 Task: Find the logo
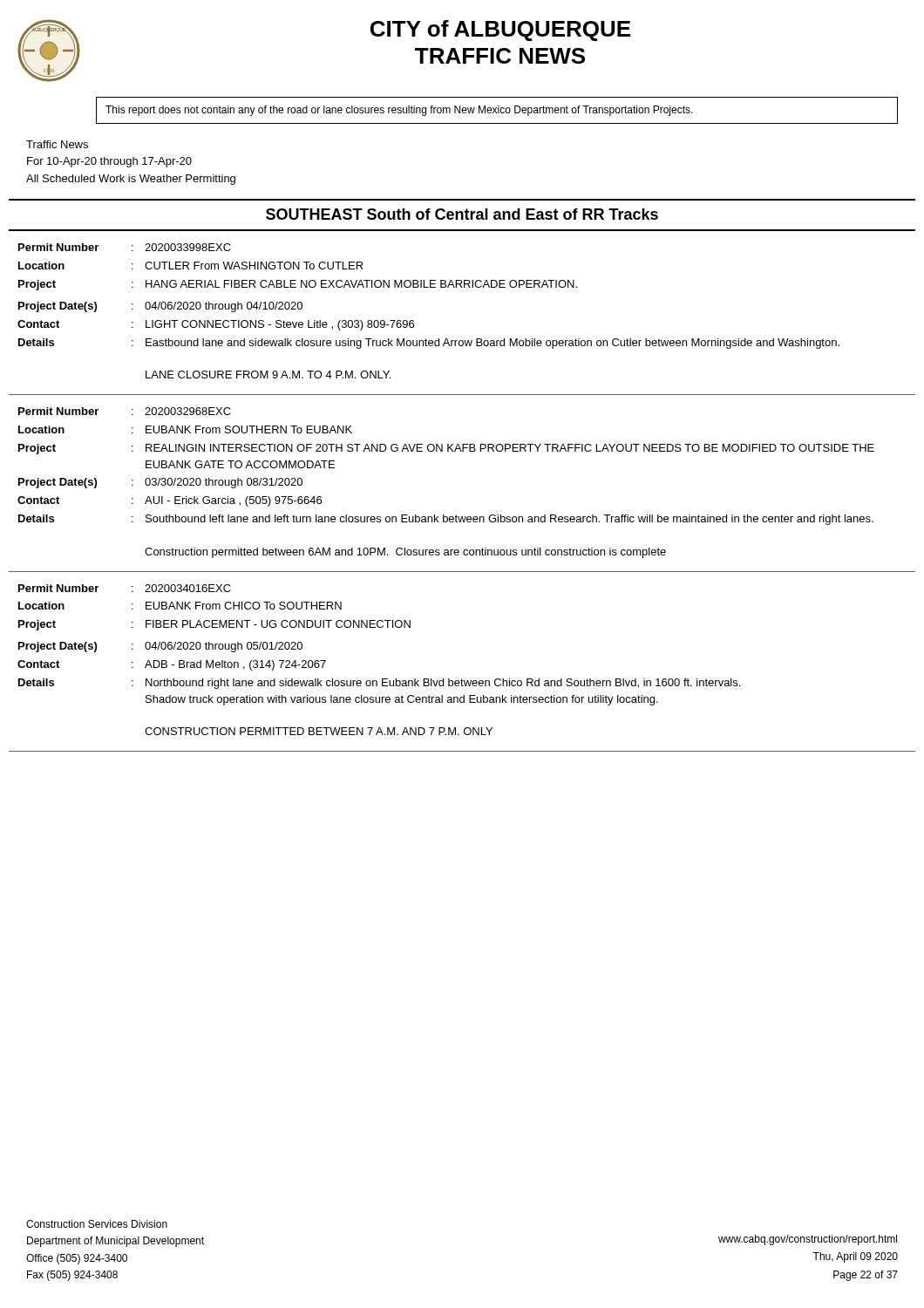tap(52, 52)
